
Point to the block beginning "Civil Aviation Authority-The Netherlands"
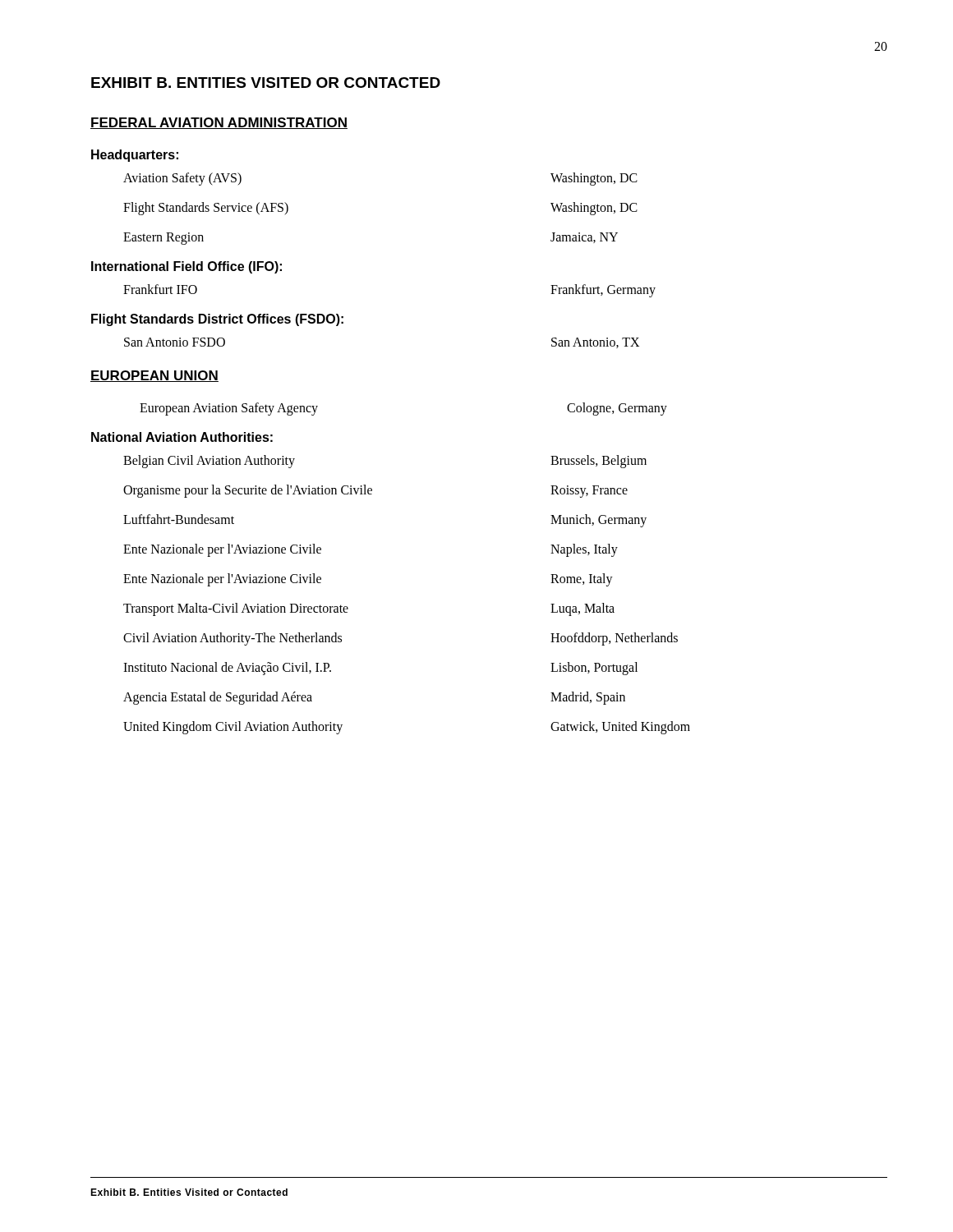pos(226,639)
